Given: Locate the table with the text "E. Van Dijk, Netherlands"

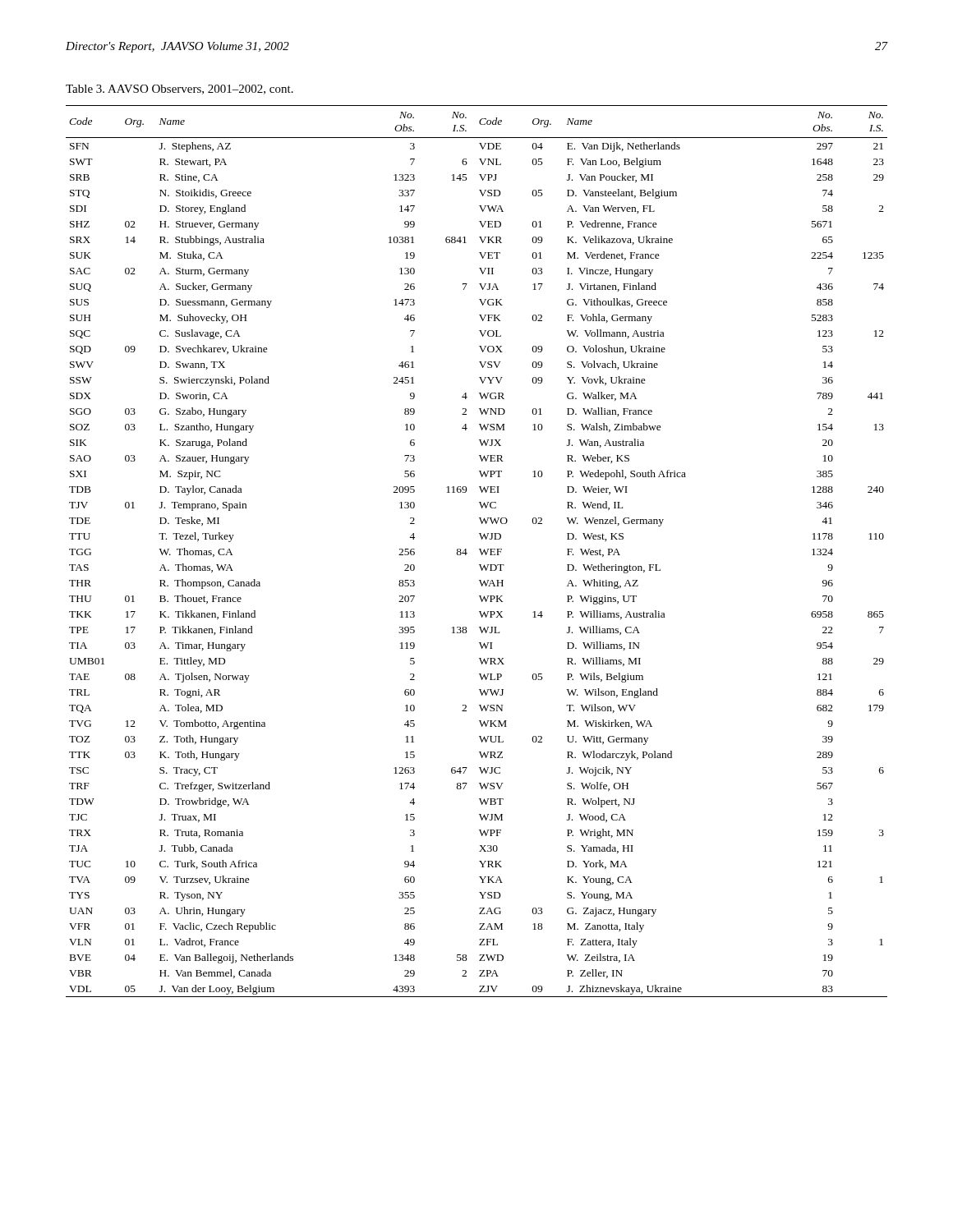Looking at the screenshot, I should 476,551.
